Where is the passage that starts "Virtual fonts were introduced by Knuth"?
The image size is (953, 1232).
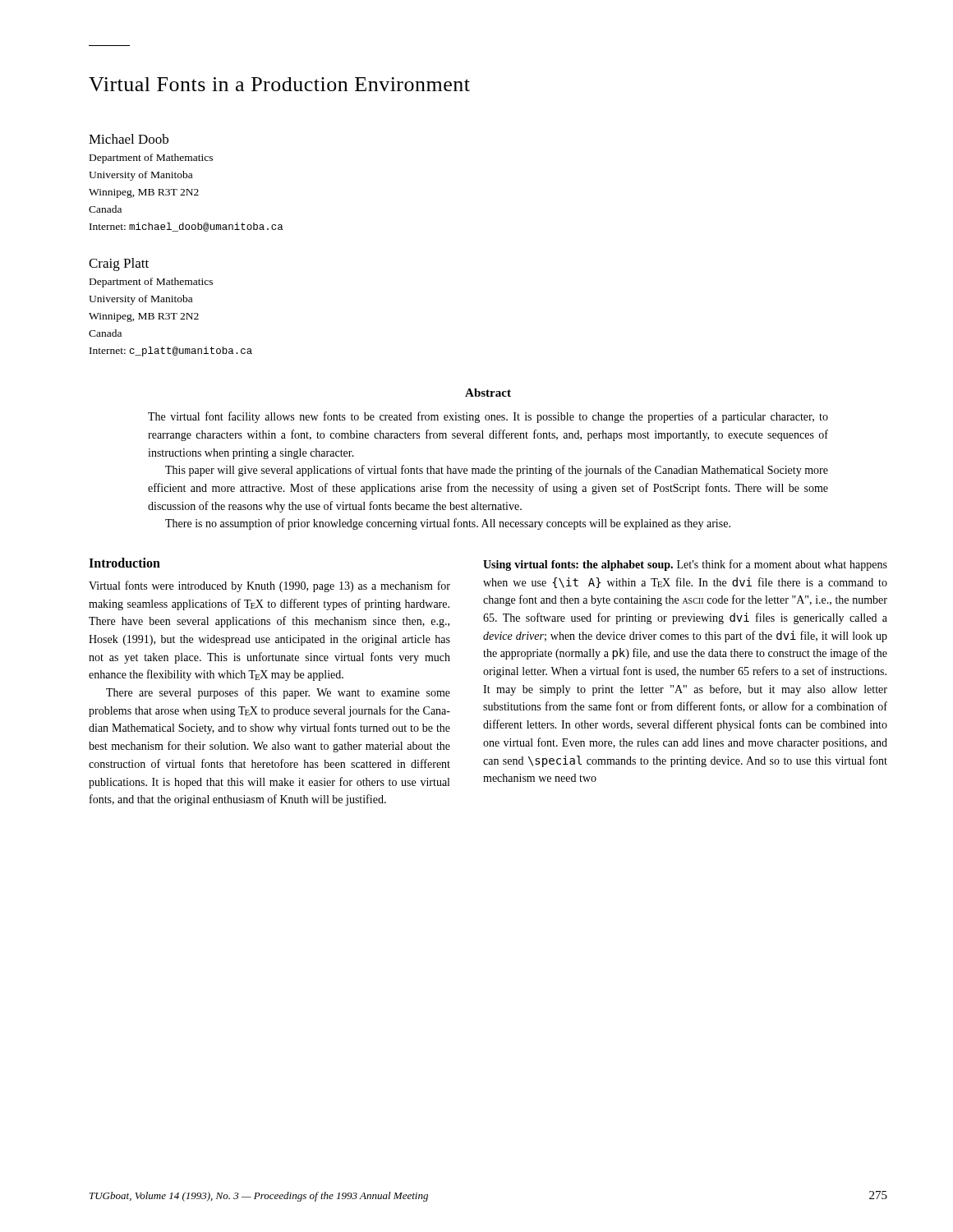(x=269, y=693)
